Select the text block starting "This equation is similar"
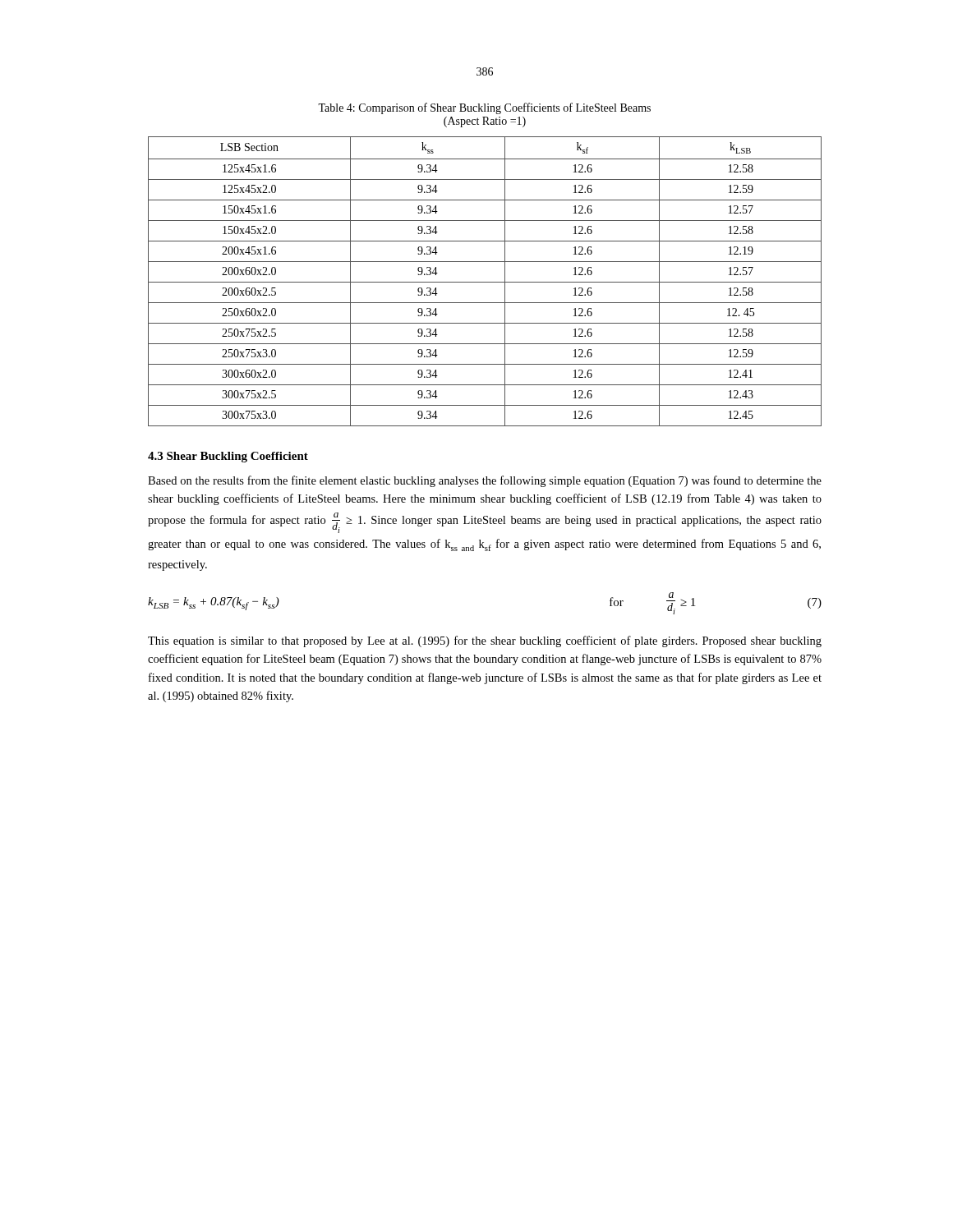Image resolution: width=953 pixels, height=1232 pixels. (485, 668)
